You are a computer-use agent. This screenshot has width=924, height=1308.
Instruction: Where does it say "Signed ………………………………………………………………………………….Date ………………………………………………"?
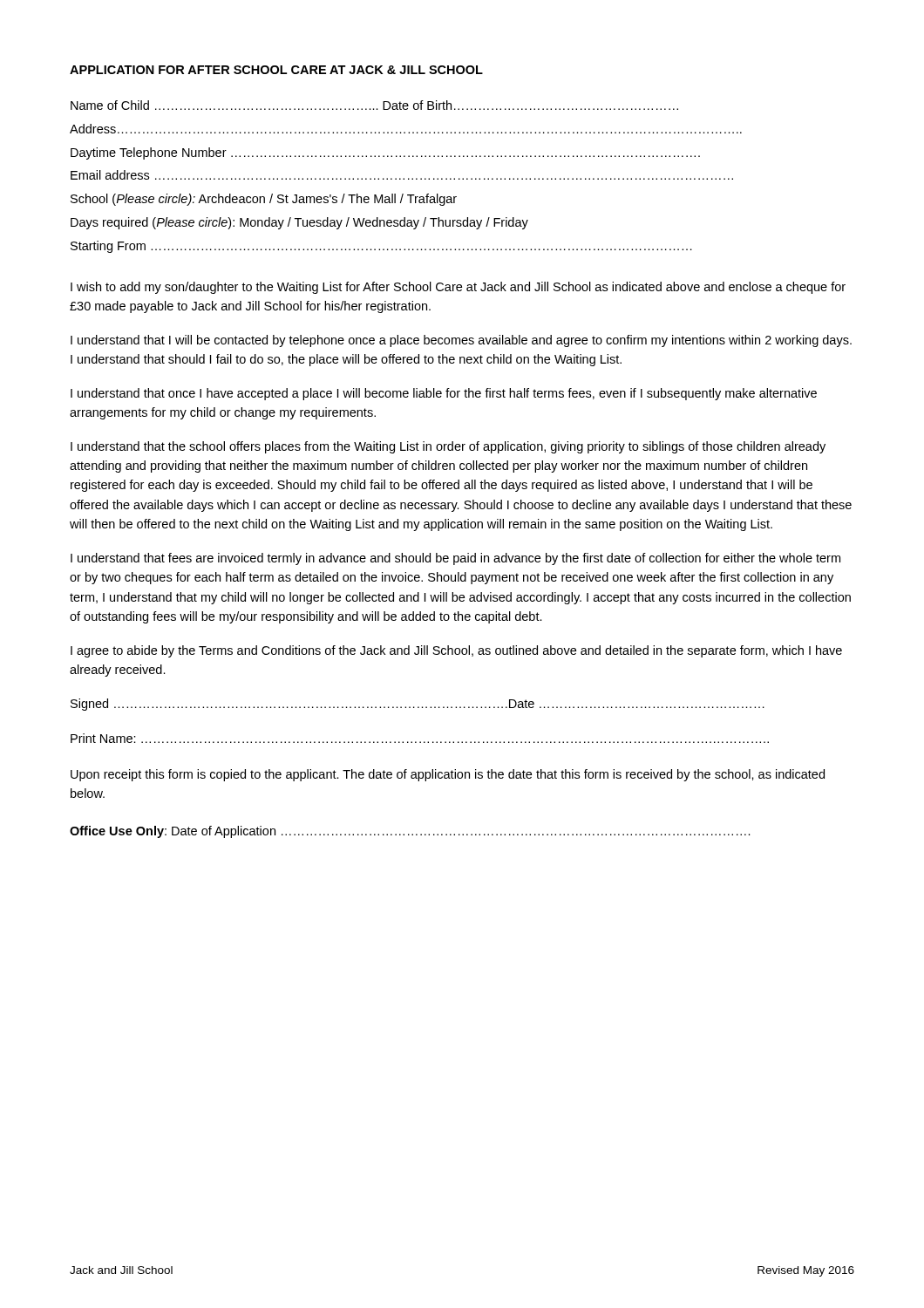[x=418, y=703]
